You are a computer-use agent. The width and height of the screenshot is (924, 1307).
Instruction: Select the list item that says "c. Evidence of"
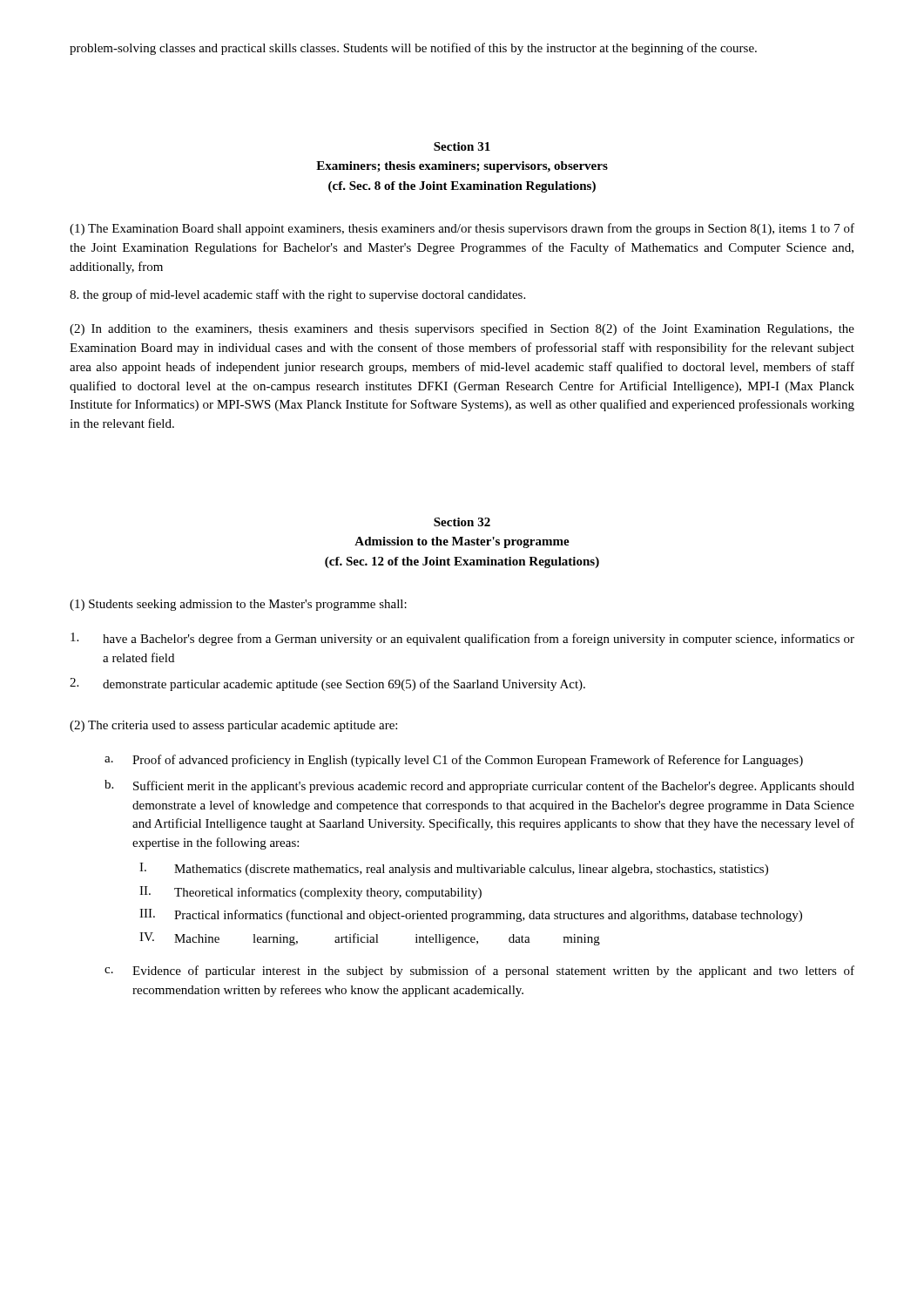[x=462, y=981]
